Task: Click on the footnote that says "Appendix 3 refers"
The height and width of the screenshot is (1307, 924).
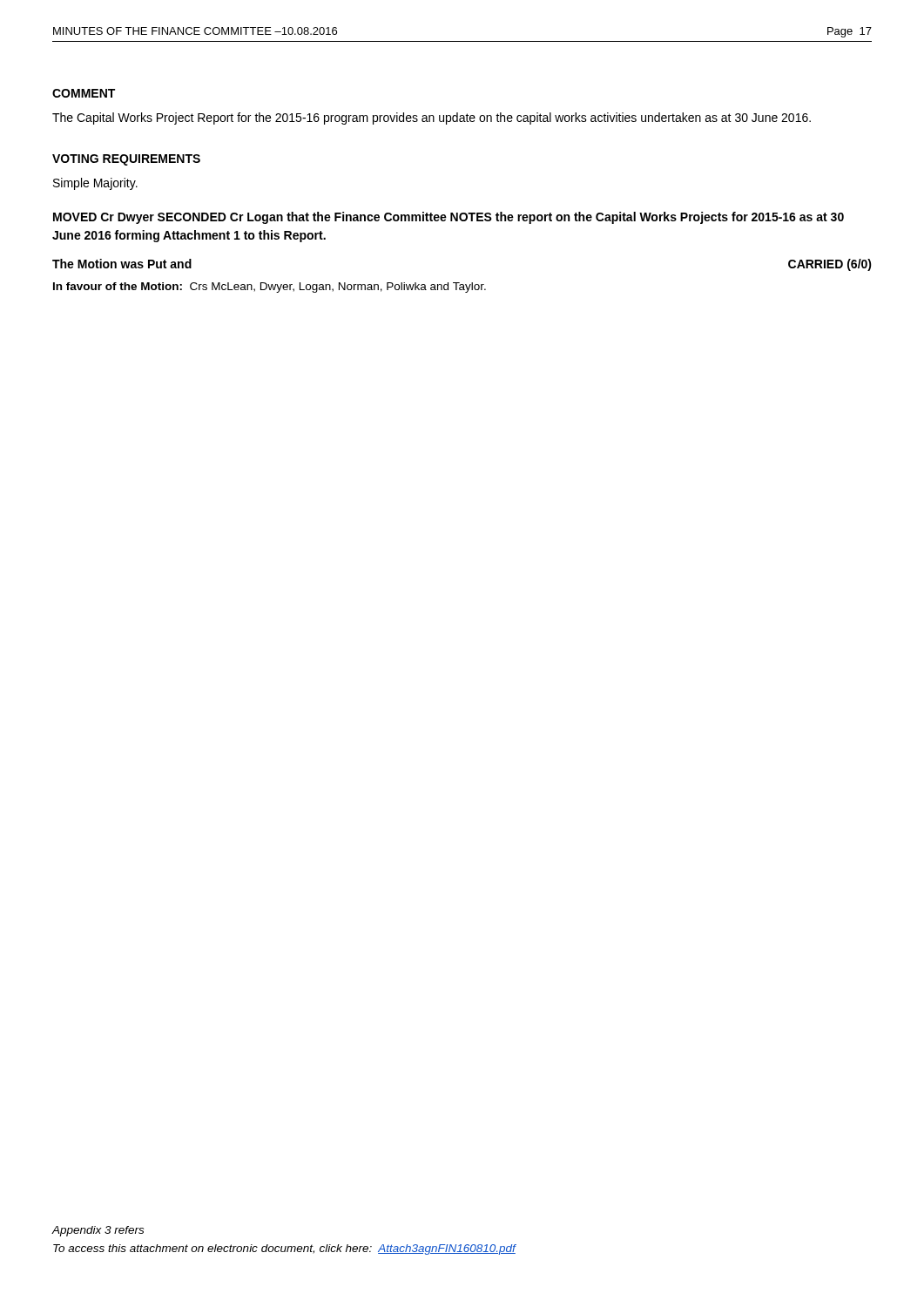Action: tap(98, 1230)
